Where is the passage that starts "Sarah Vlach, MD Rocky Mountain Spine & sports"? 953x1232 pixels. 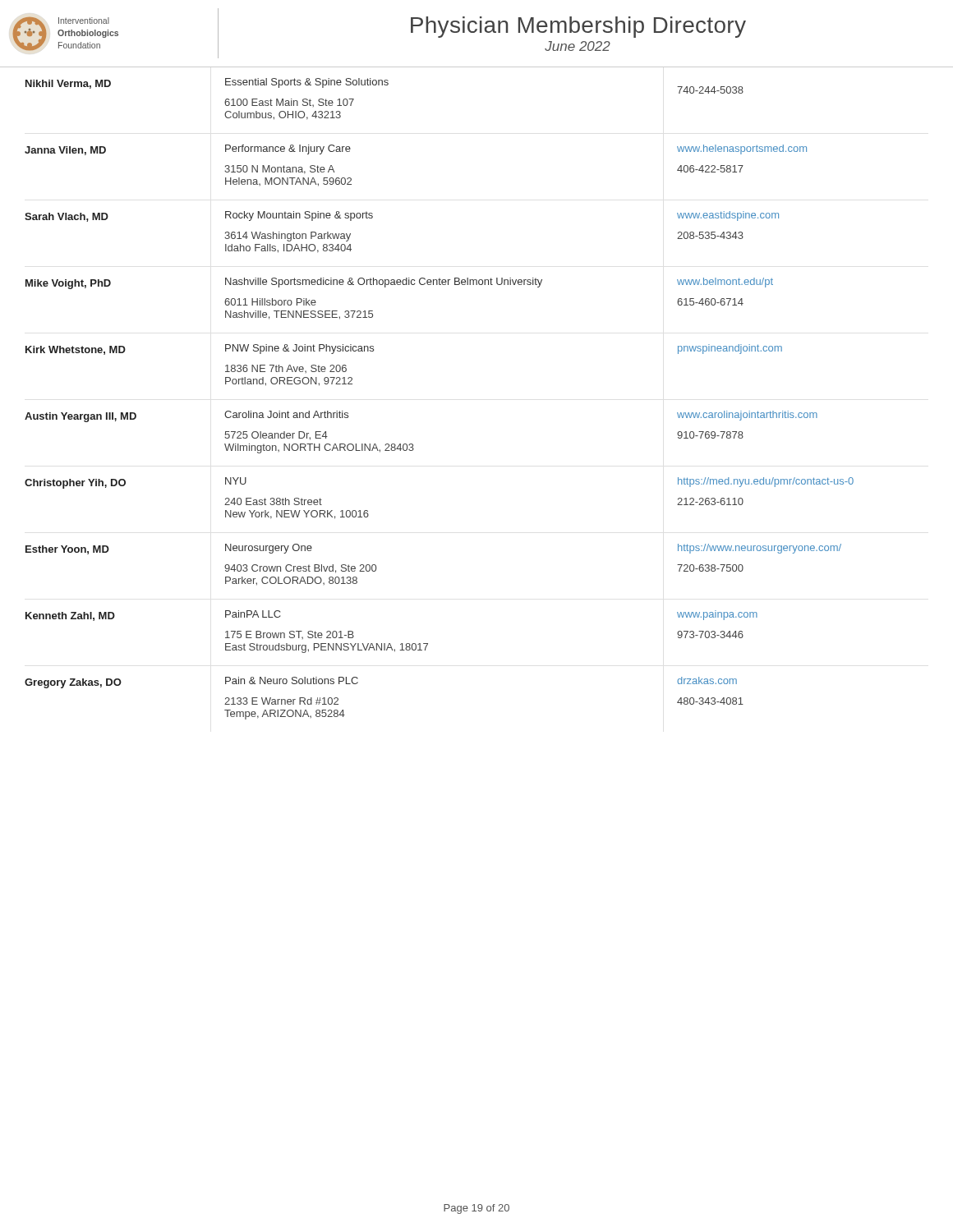[x=65, y=216]
